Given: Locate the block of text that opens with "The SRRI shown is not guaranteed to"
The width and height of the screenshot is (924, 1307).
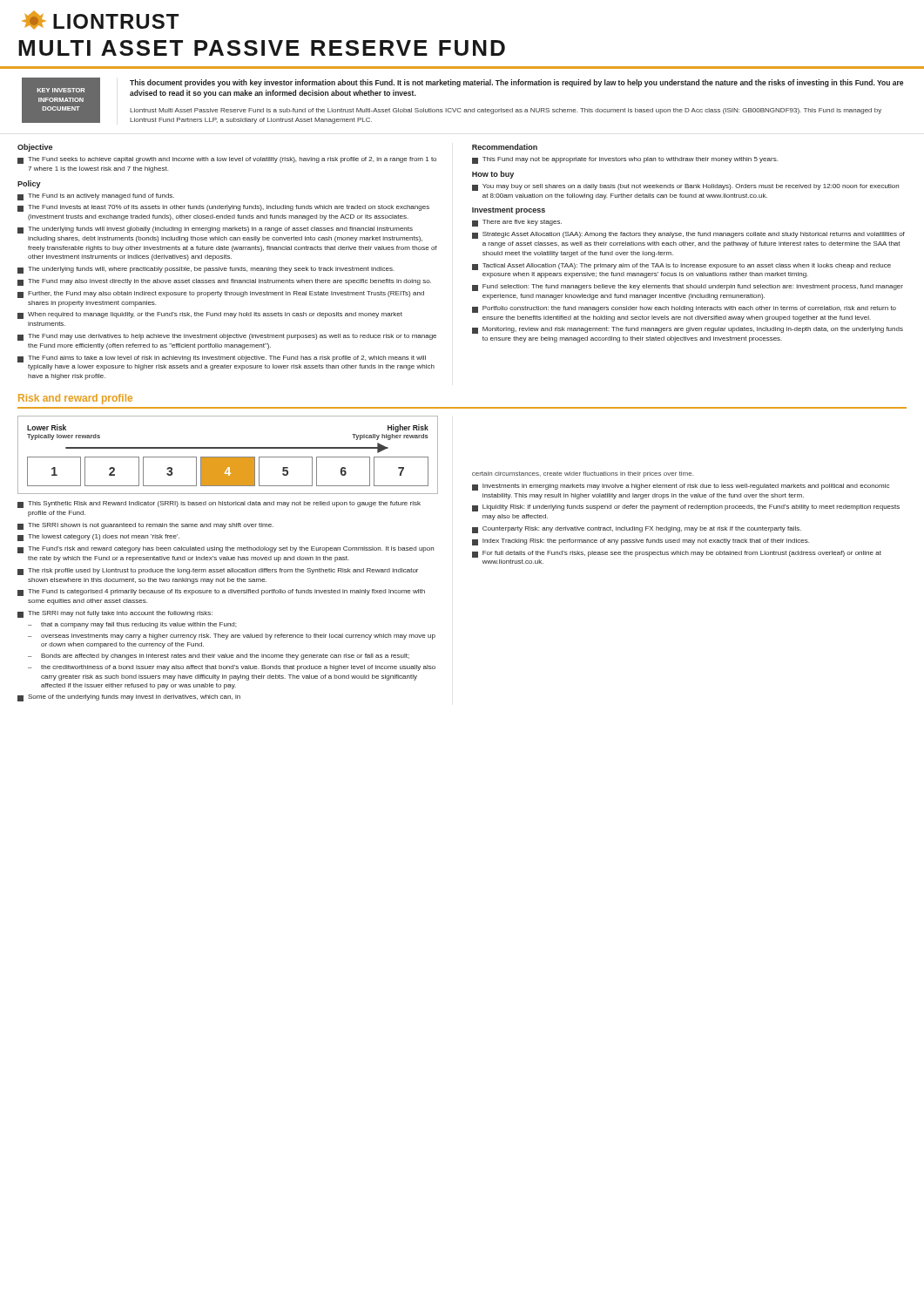Looking at the screenshot, I should (146, 525).
